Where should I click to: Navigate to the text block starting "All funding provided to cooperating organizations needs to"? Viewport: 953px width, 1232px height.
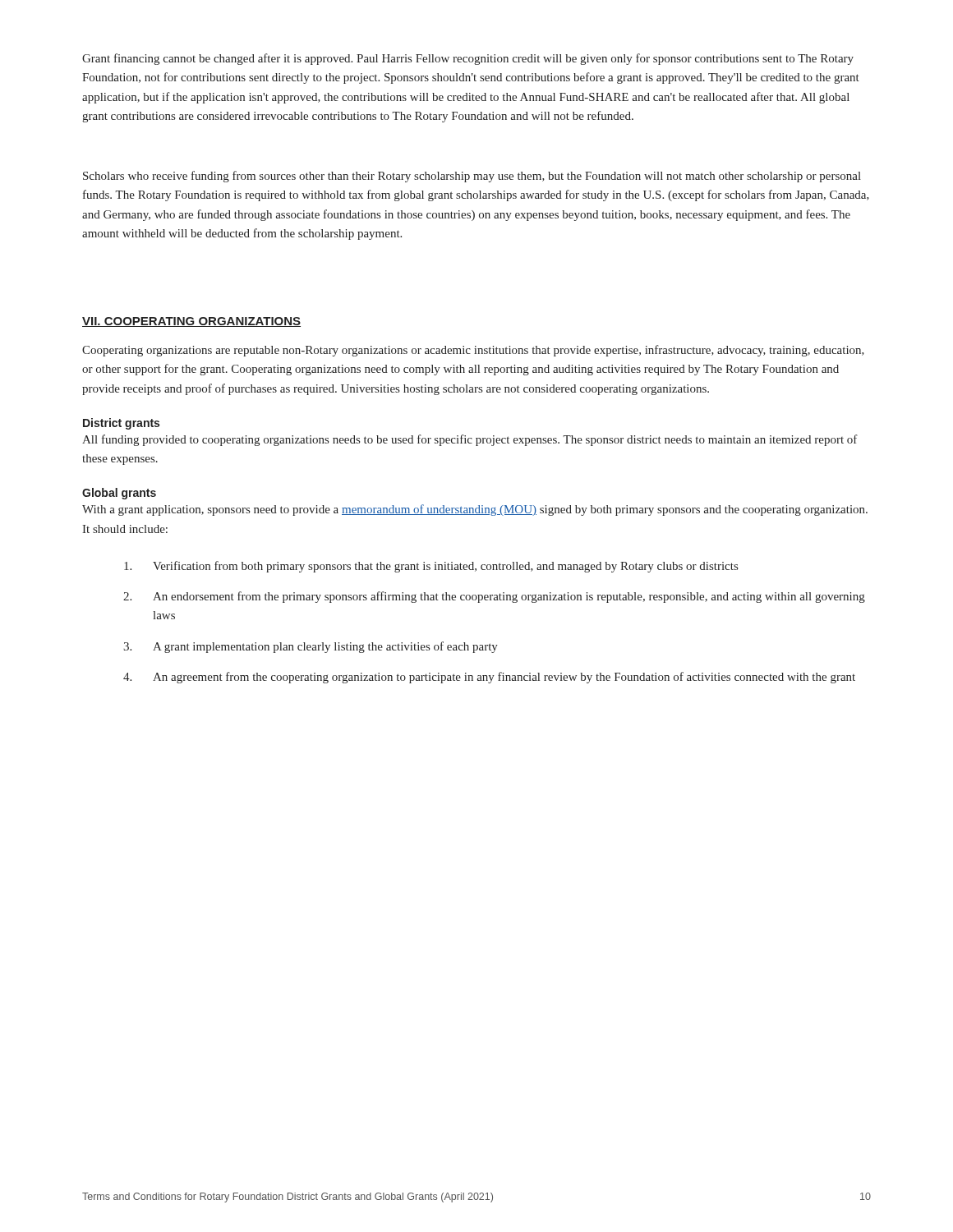[x=470, y=449]
